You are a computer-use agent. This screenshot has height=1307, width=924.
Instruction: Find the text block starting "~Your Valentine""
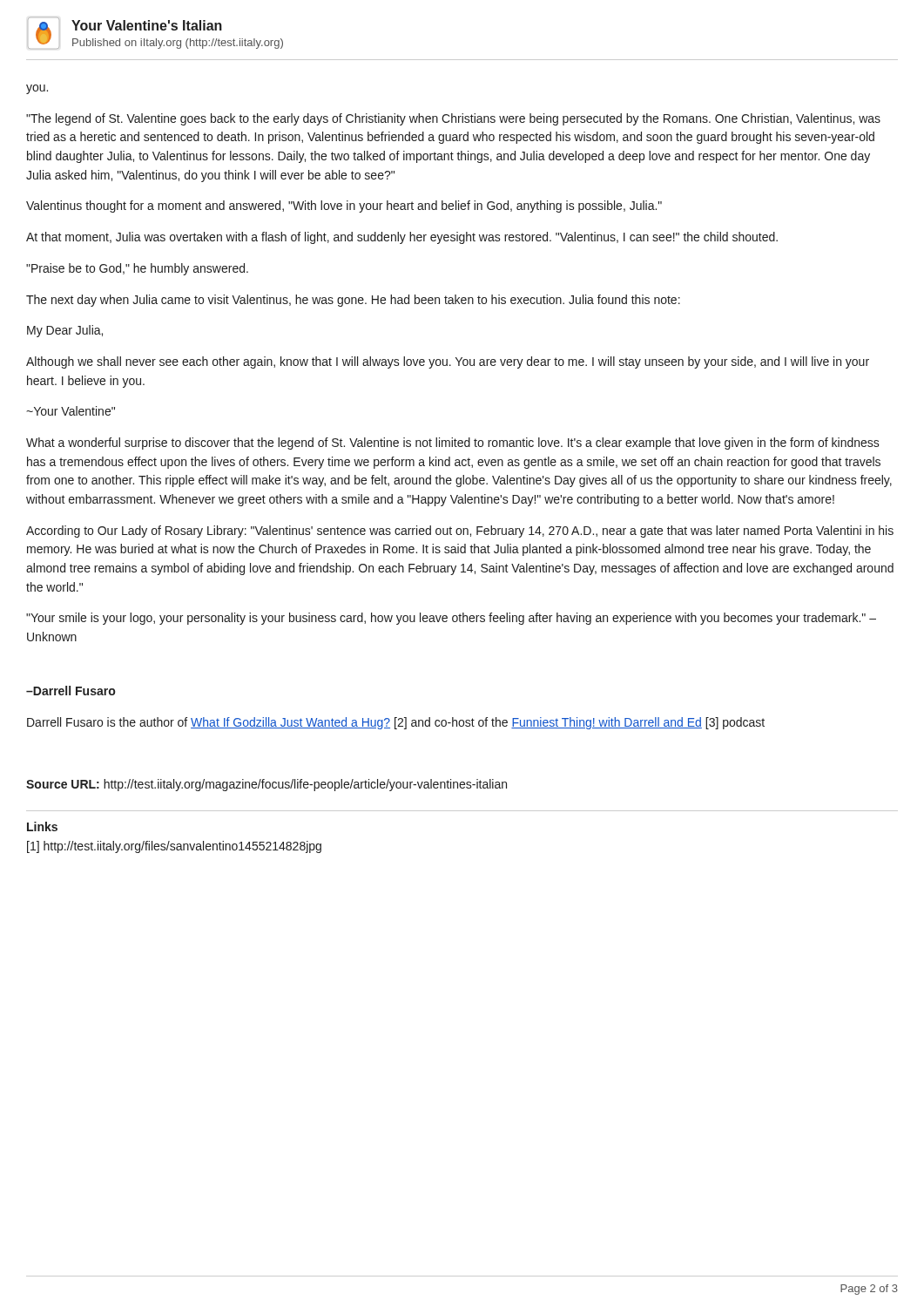pyautogui.click(x=71, y=412)
